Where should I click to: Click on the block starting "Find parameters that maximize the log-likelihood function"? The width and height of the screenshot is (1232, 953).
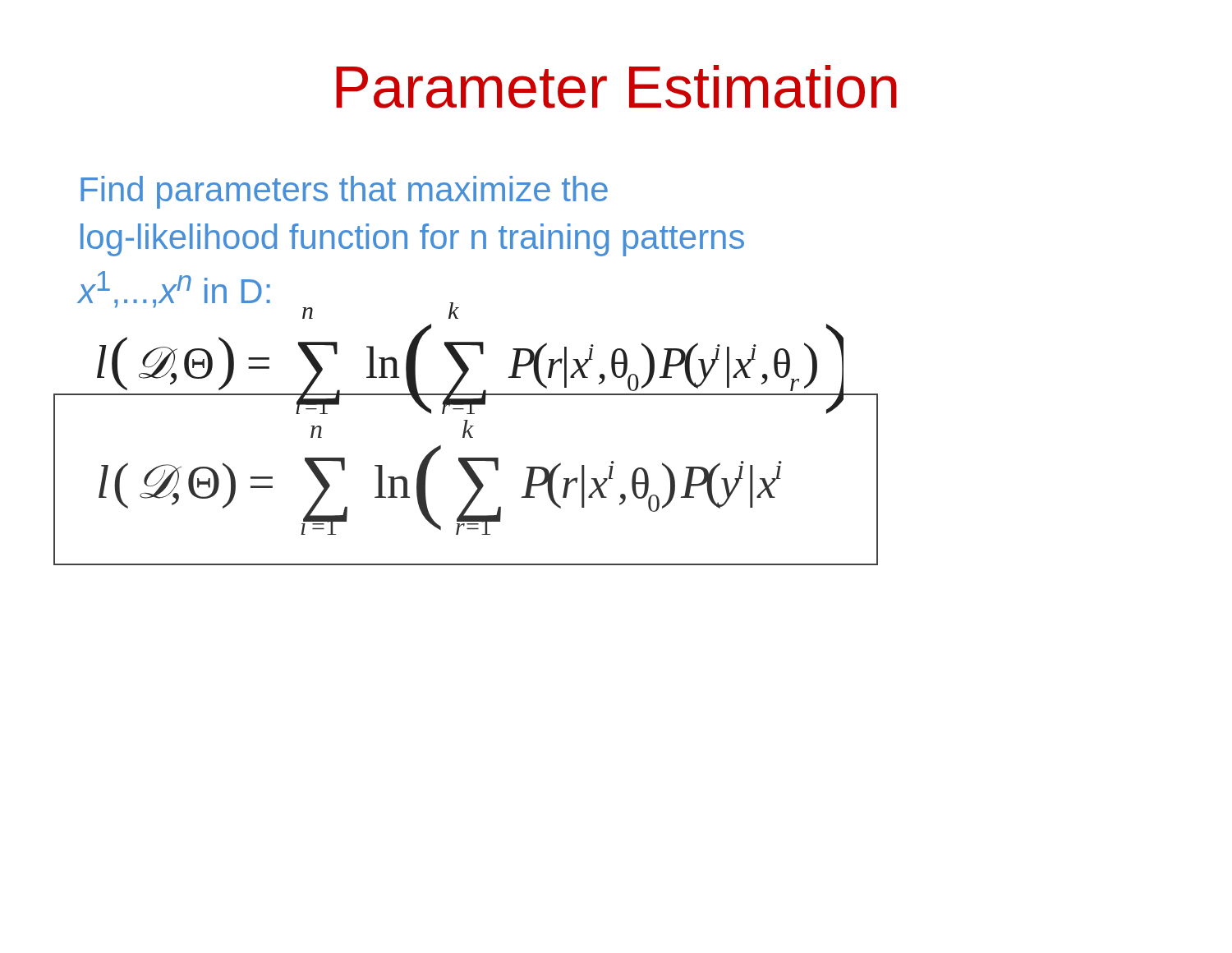(412, 240)
